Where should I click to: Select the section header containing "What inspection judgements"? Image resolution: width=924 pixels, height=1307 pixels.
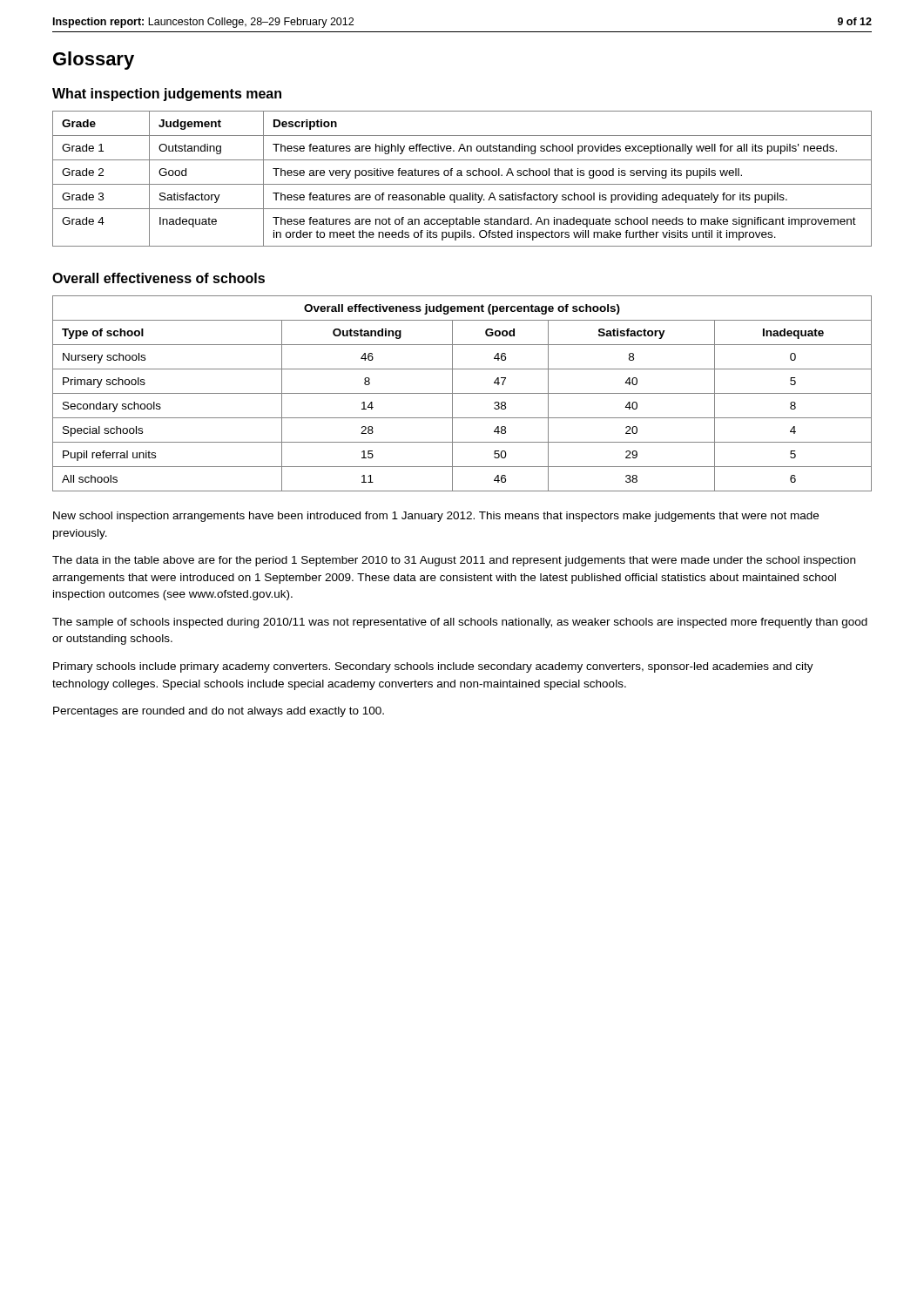pos(167,95)
